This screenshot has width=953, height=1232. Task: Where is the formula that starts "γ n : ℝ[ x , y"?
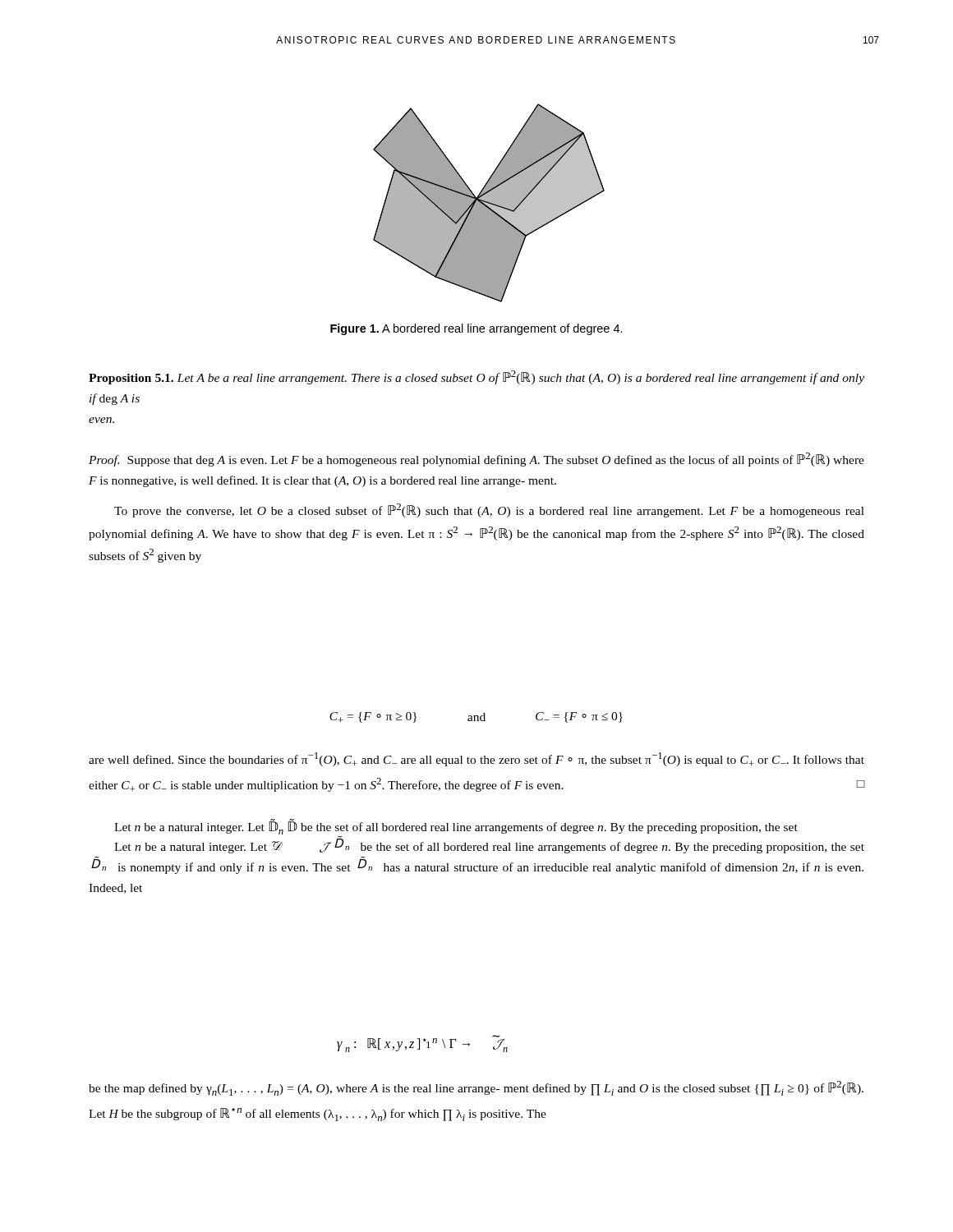coord(476,1041)
